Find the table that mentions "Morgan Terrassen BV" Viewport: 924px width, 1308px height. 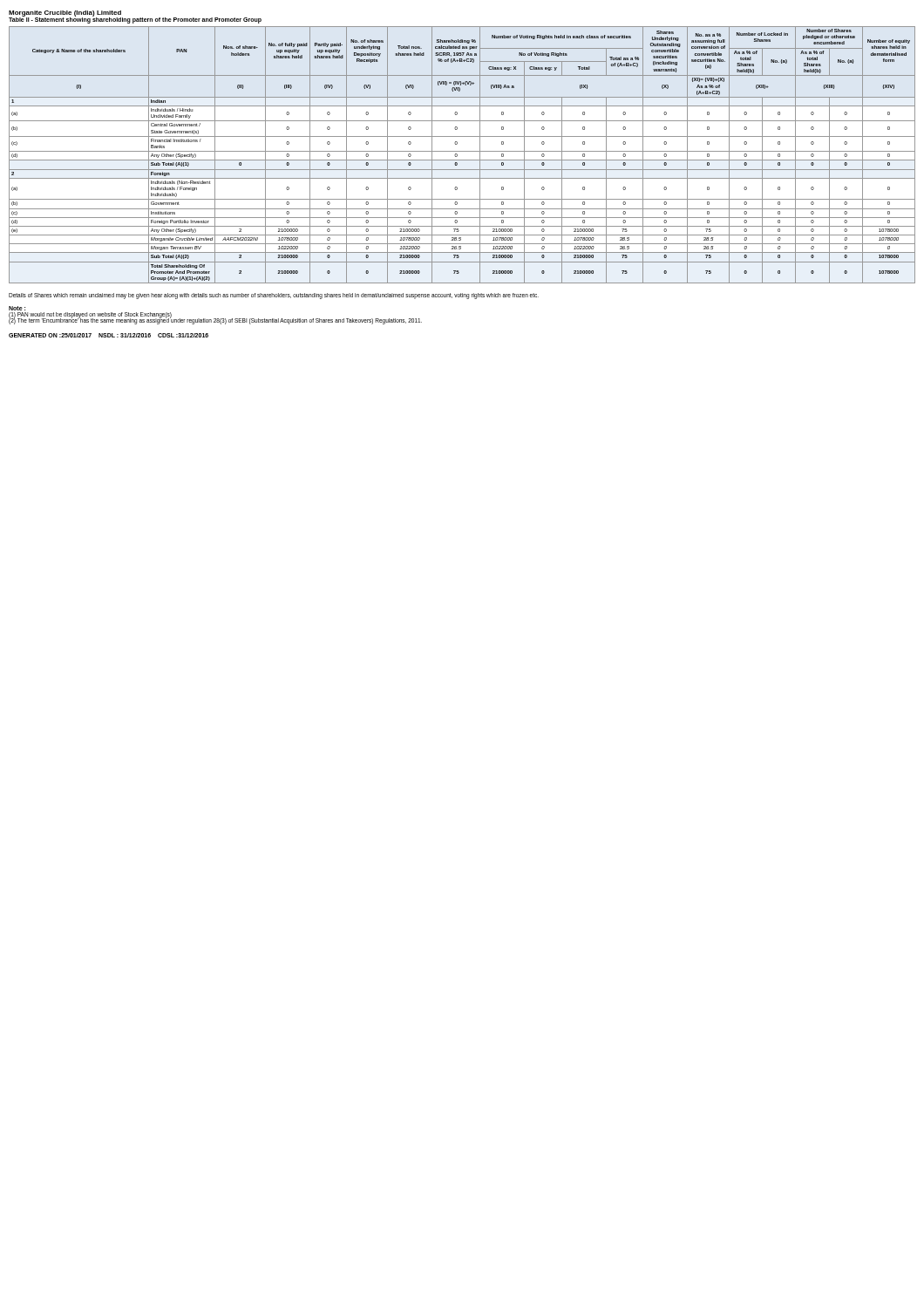pos(462,155)
